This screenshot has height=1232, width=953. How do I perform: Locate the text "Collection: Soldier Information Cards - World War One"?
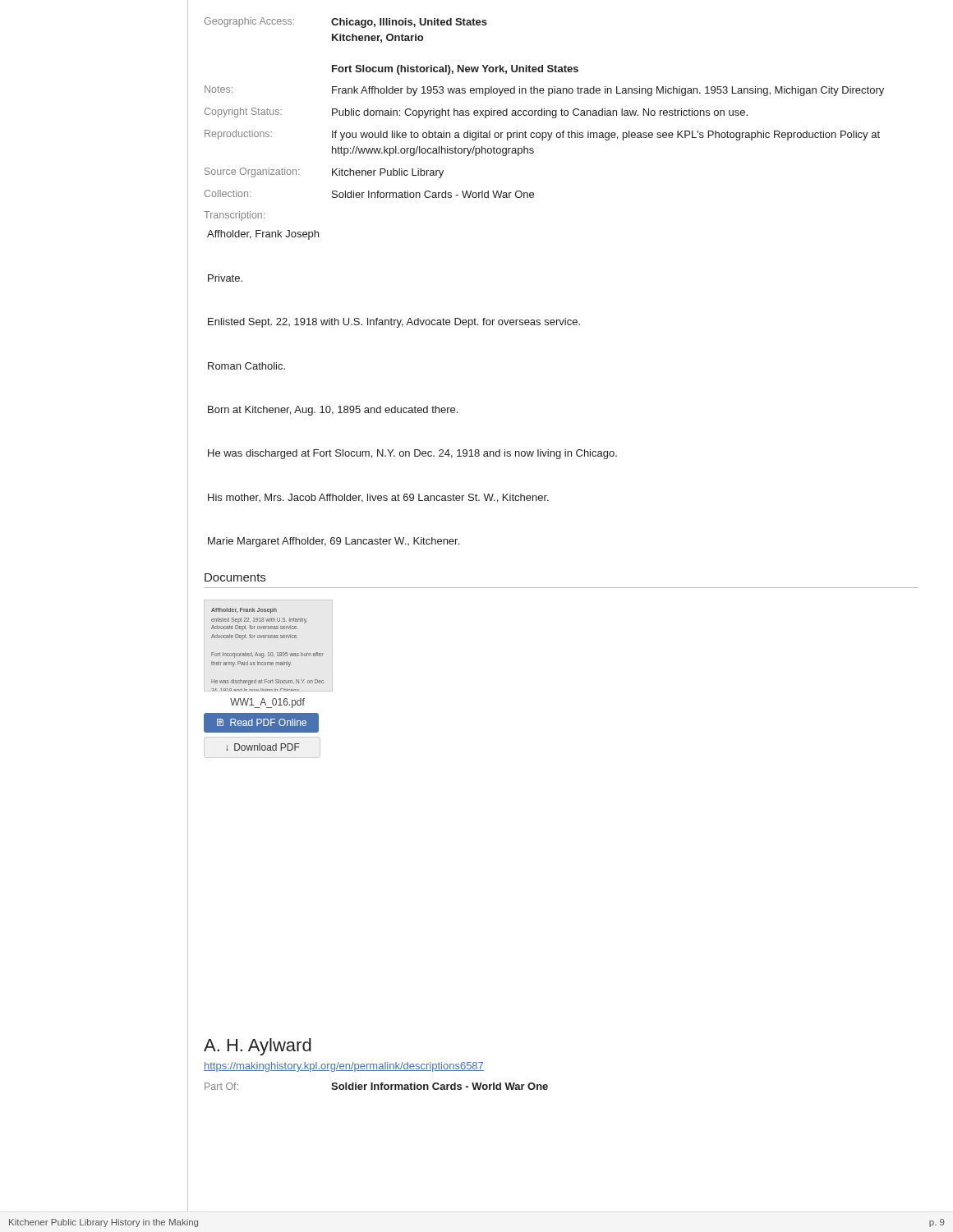pos(369,194)
